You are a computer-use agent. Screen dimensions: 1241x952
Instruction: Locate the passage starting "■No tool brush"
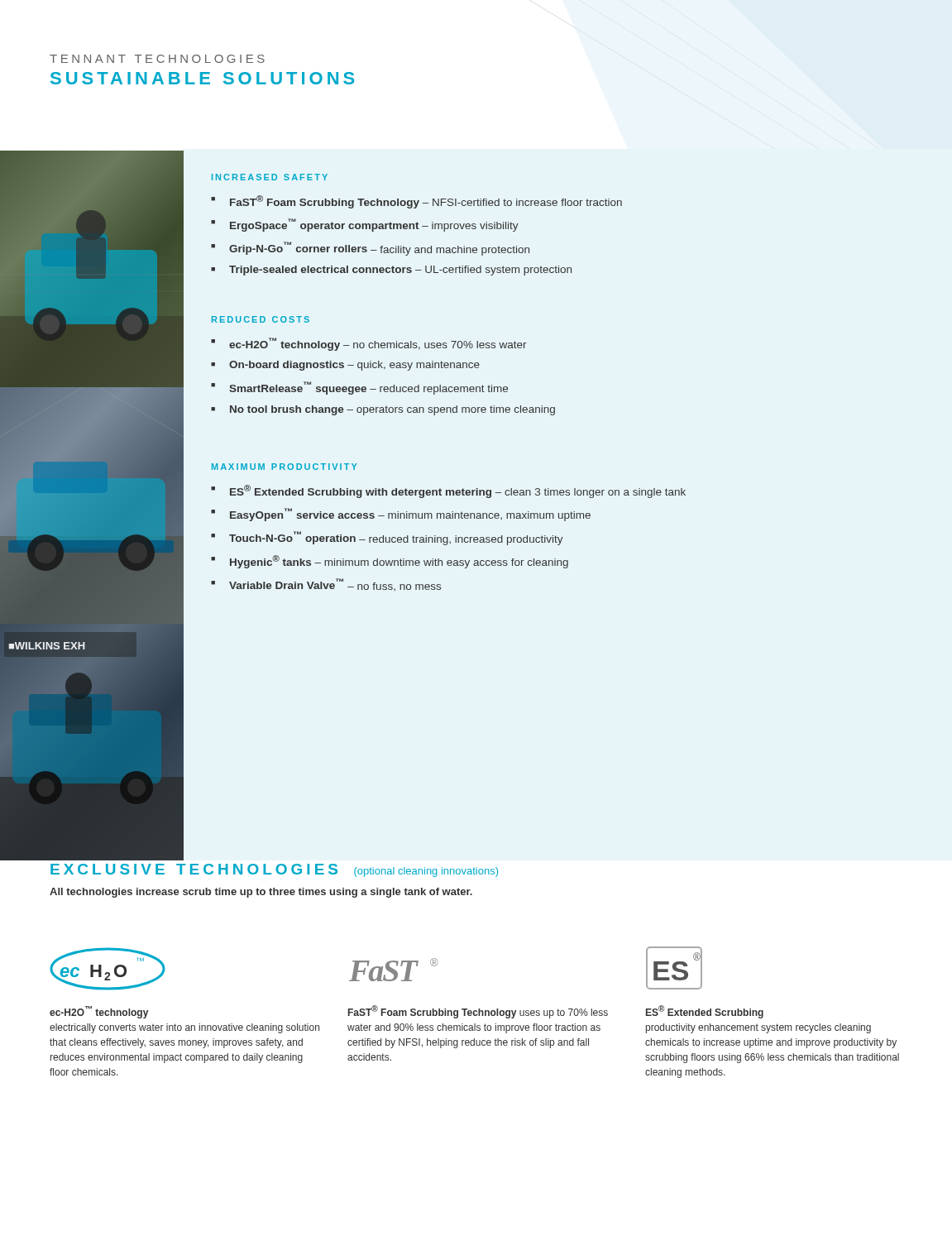383,409
